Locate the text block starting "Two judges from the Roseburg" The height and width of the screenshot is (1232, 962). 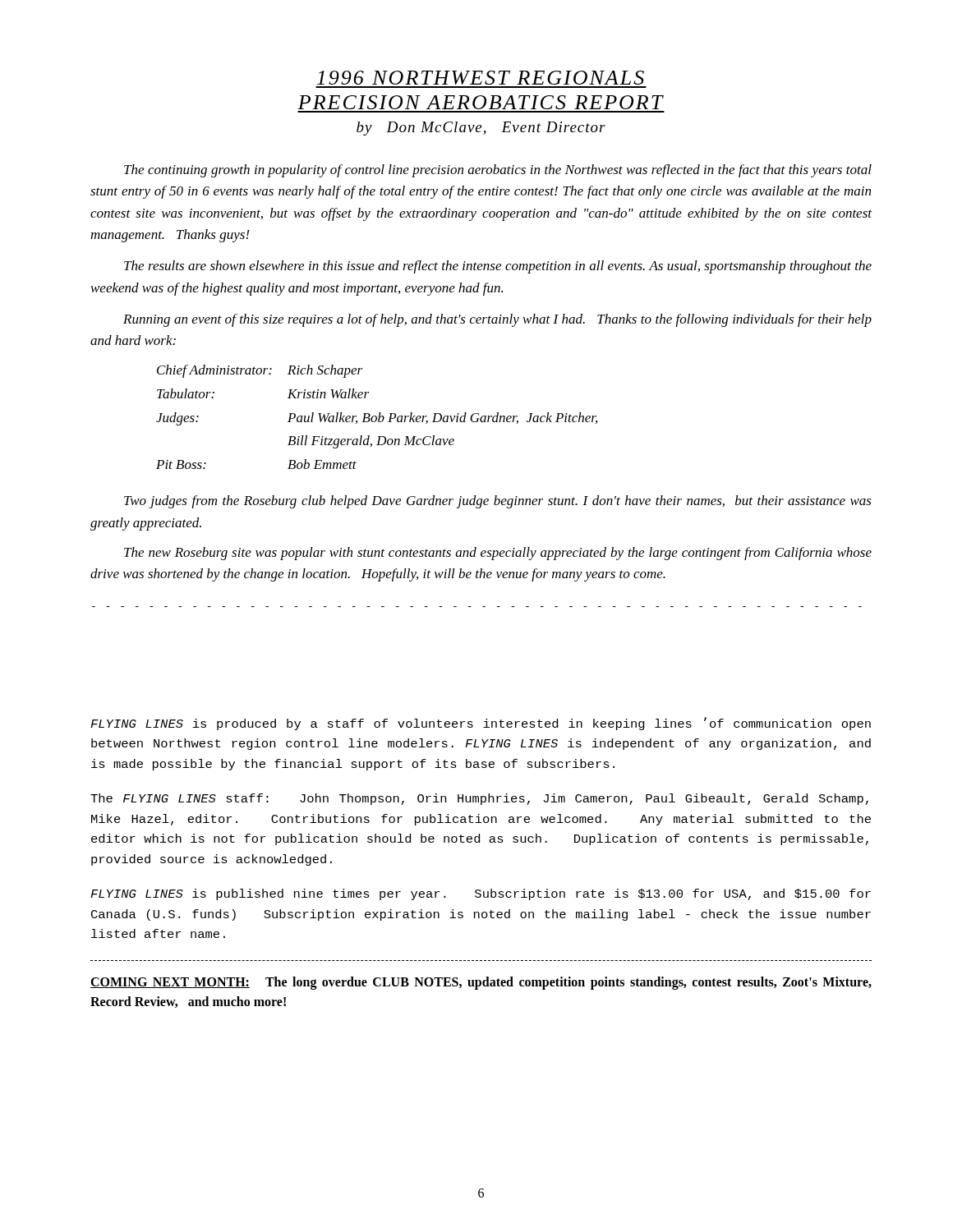coord(481,512)
